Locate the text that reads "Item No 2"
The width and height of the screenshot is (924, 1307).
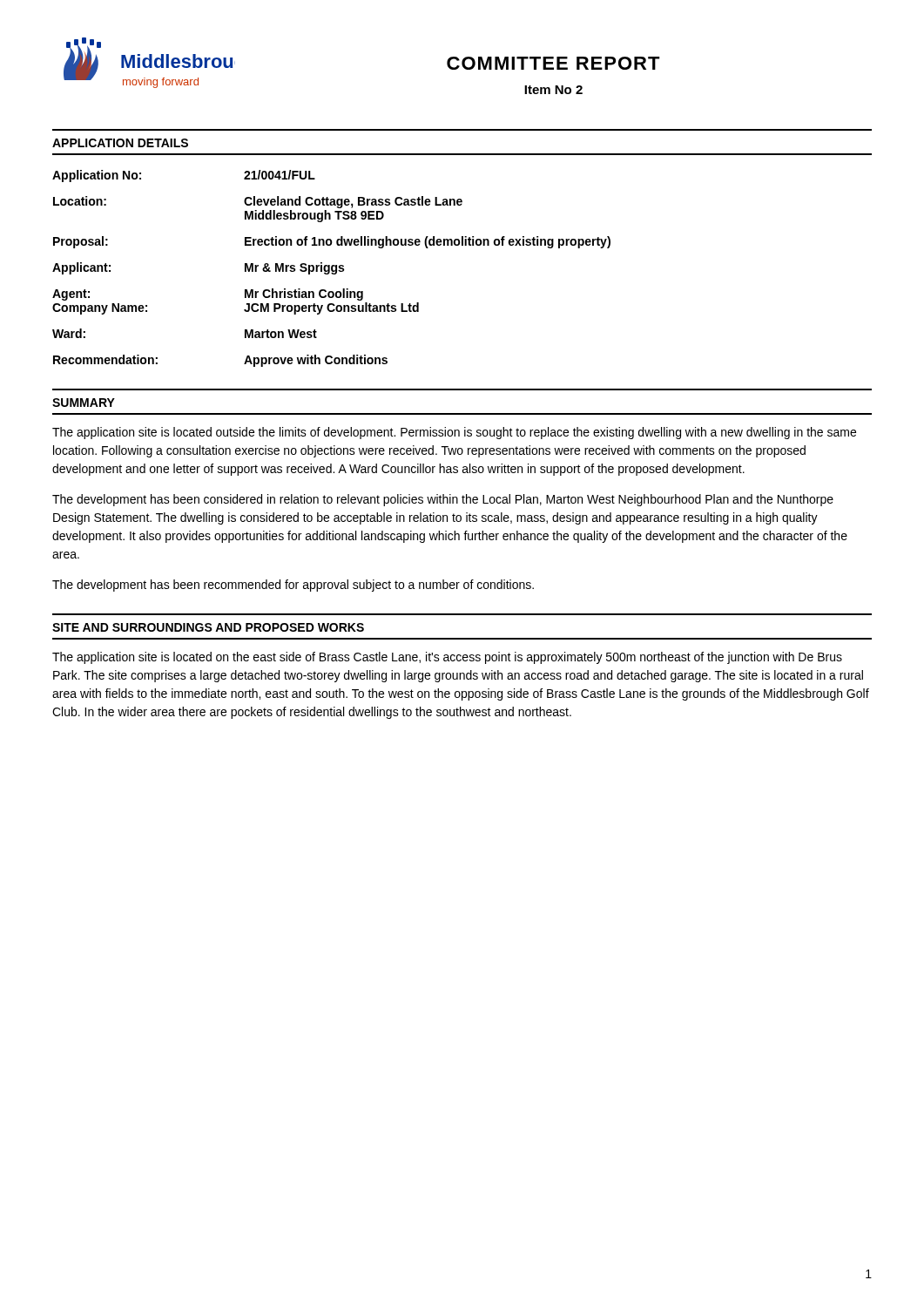point(553,89)
